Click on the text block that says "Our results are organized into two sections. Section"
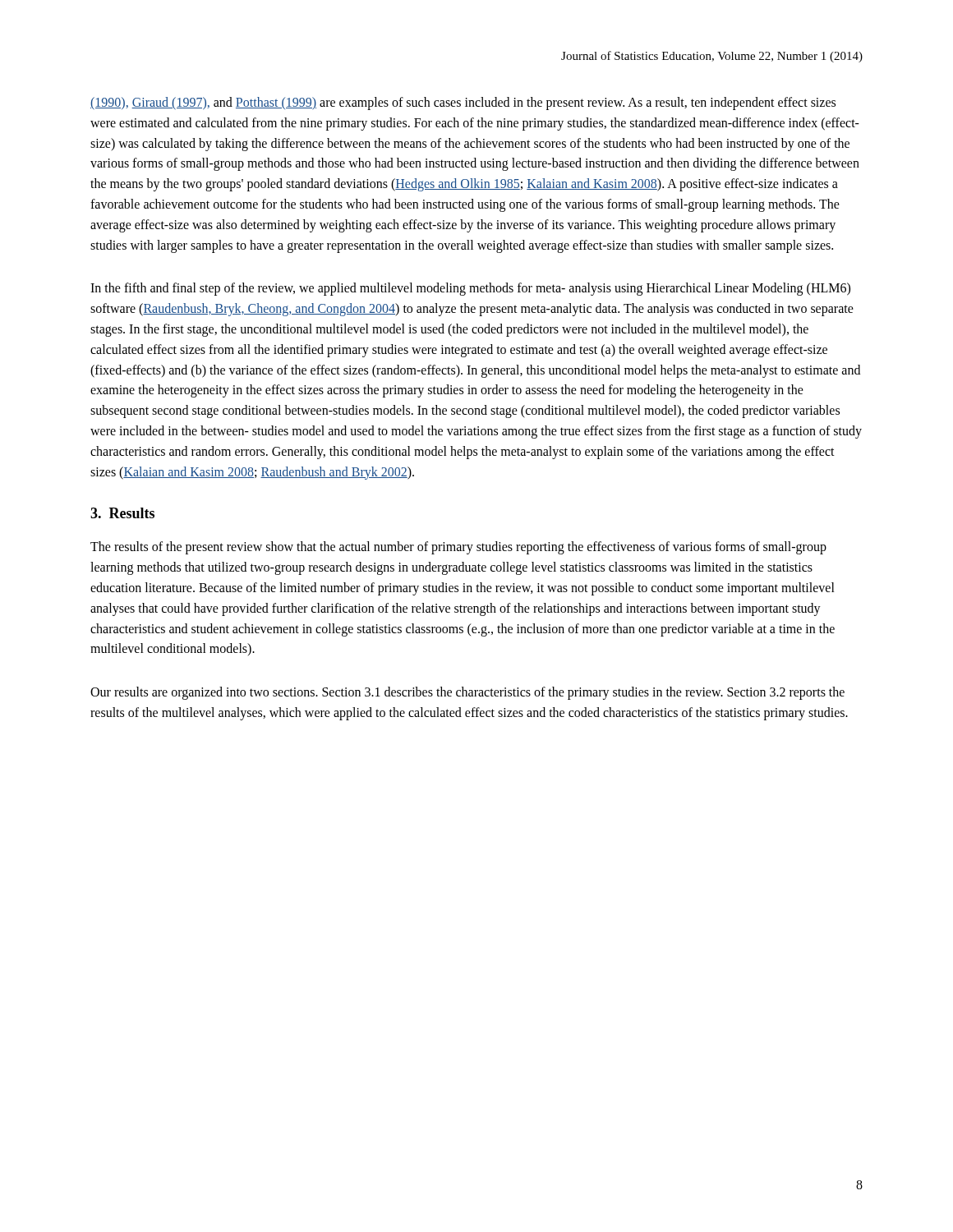The image size is (953, 1232). click(x=469, y=702)
